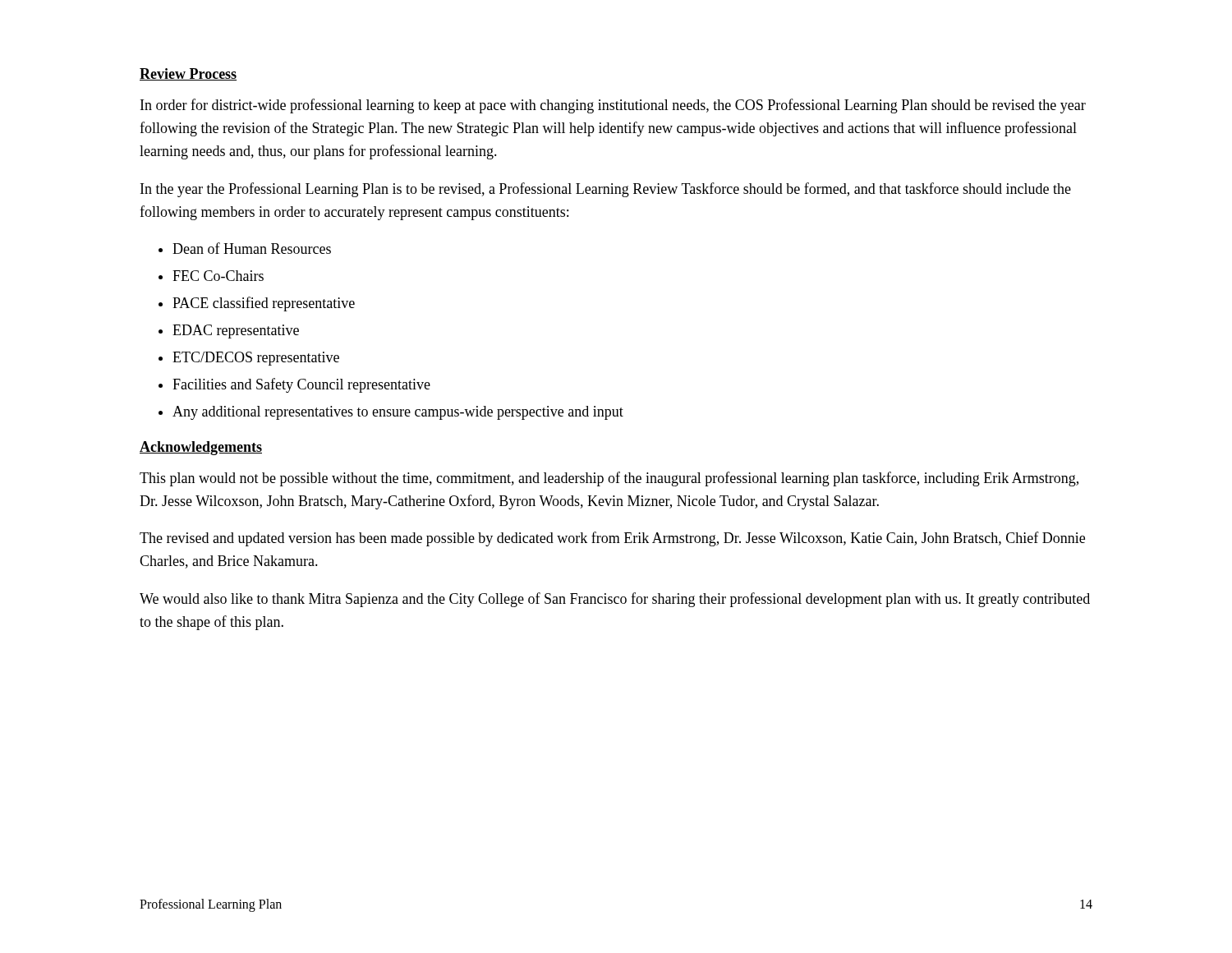Click on the list item that reads "FEC Co-Chairs"
This screenshot has height=953, width=1232.
tap(218, 276)
